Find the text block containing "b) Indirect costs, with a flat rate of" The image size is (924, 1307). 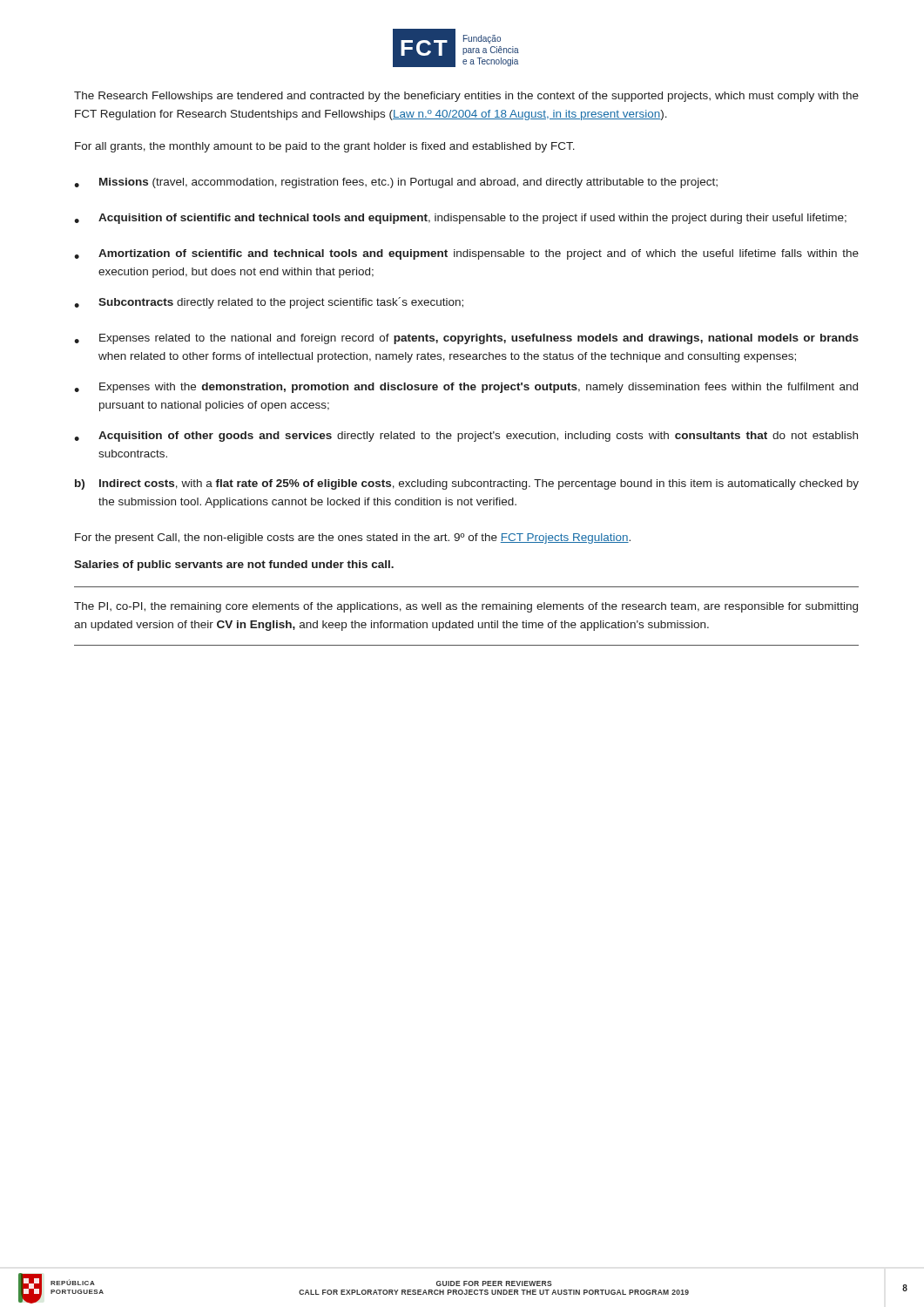coord(466,493)
